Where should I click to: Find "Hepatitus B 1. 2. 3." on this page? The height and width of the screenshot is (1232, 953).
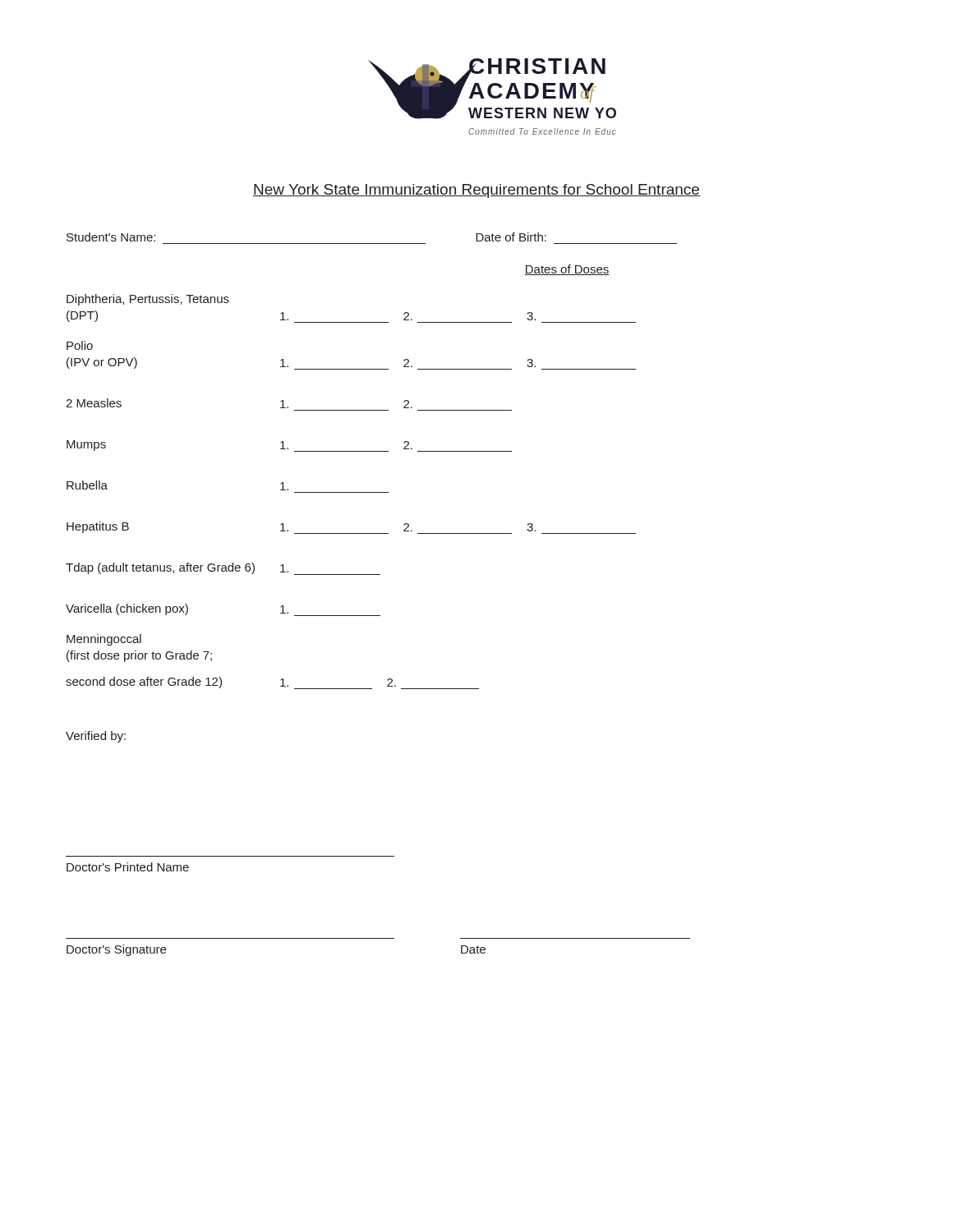pos(476,526)
